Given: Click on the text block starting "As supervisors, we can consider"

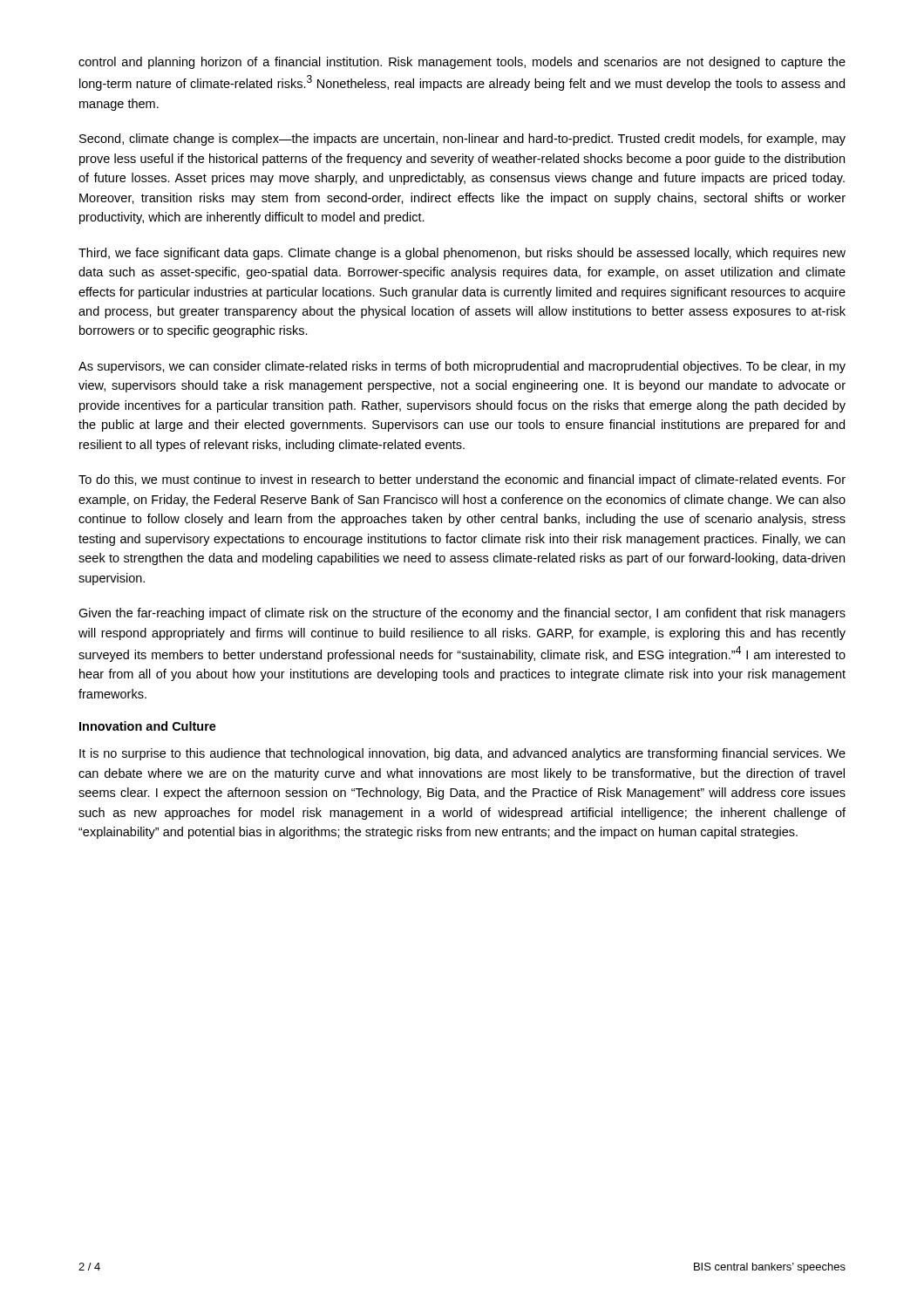Looking at the screenshot, I should [x=462, y=405].
